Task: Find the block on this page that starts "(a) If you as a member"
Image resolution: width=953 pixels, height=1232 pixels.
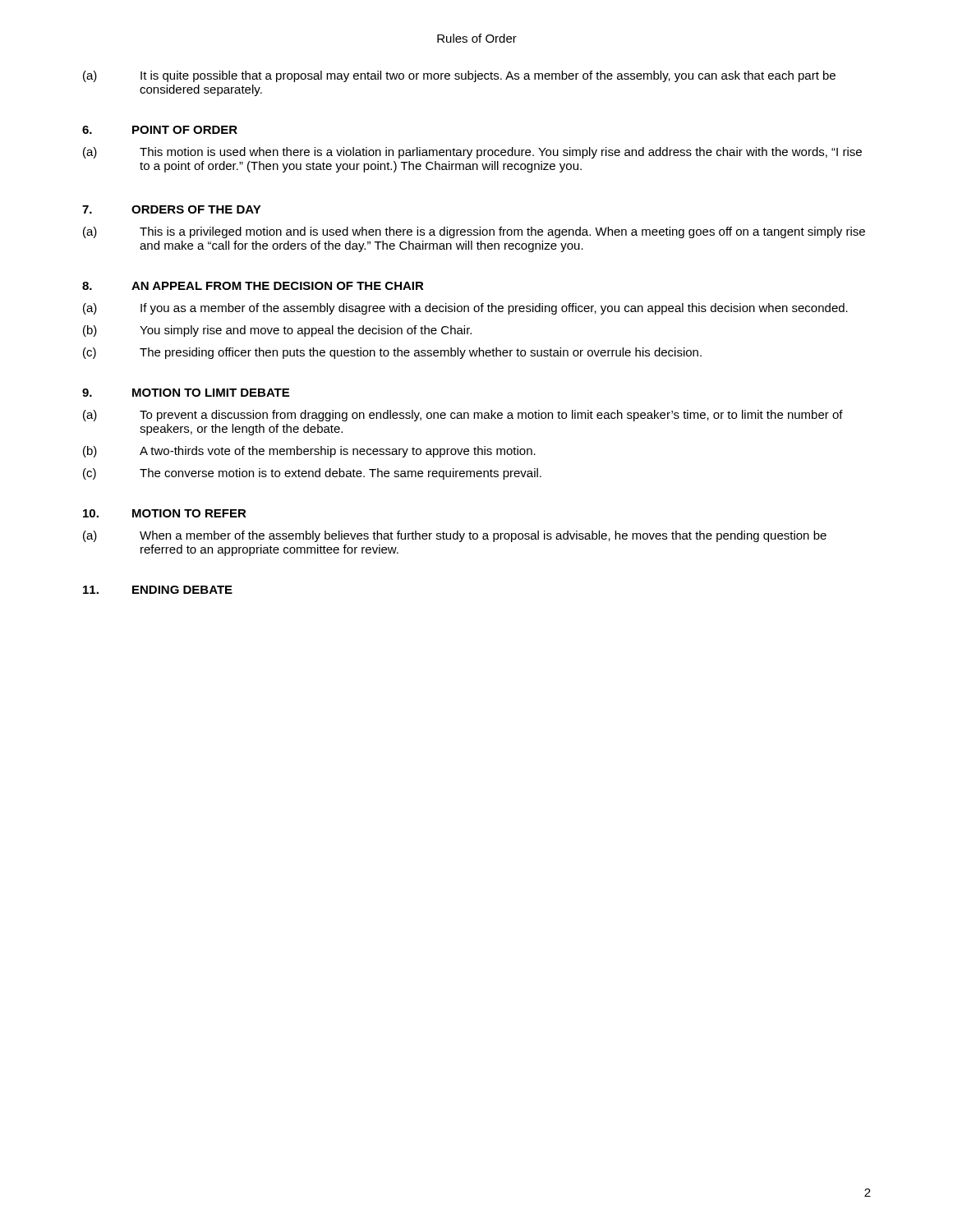Action: tap(476, 308)
